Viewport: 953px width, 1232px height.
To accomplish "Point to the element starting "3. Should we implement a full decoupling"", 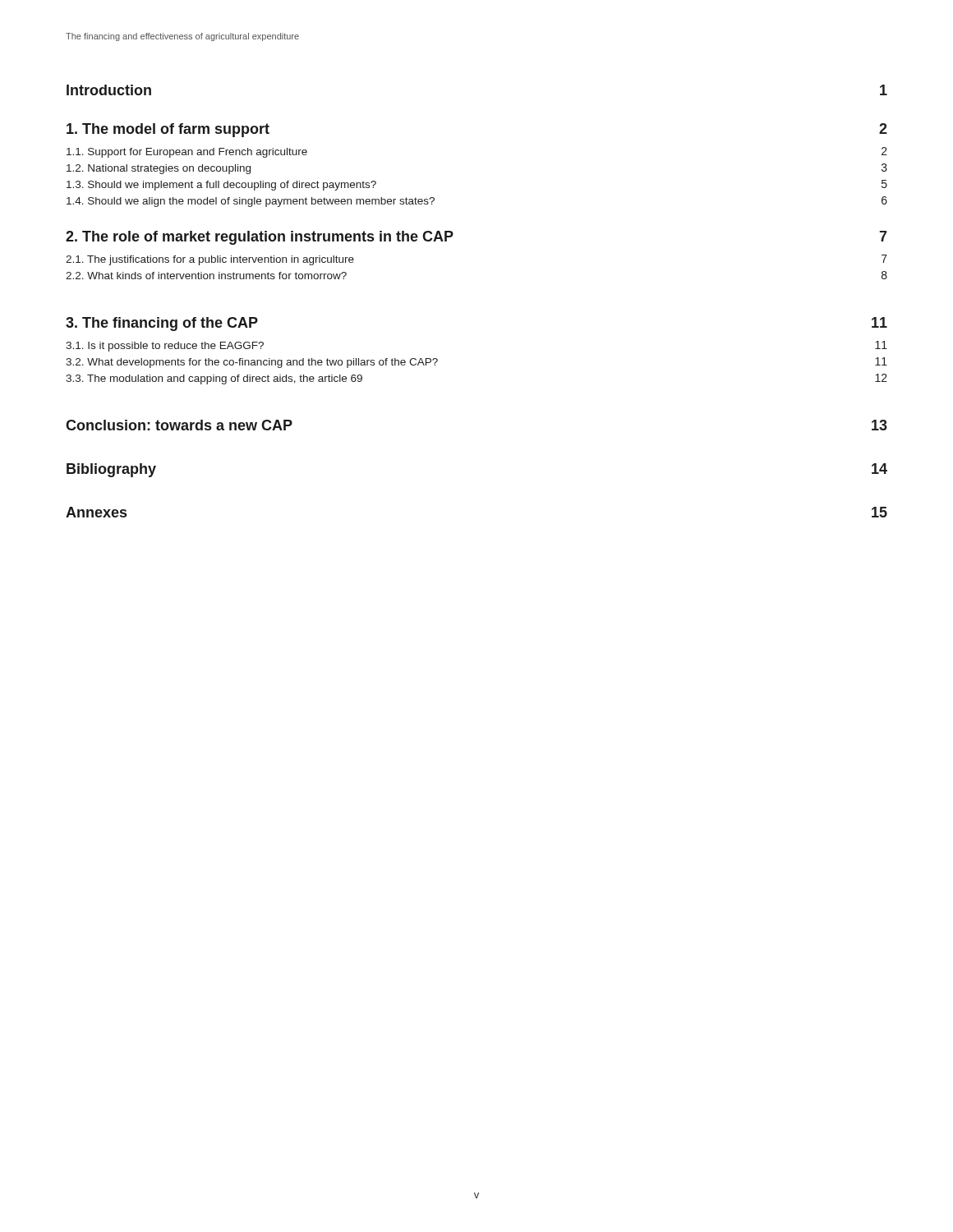I will click(x=218, y=185).
